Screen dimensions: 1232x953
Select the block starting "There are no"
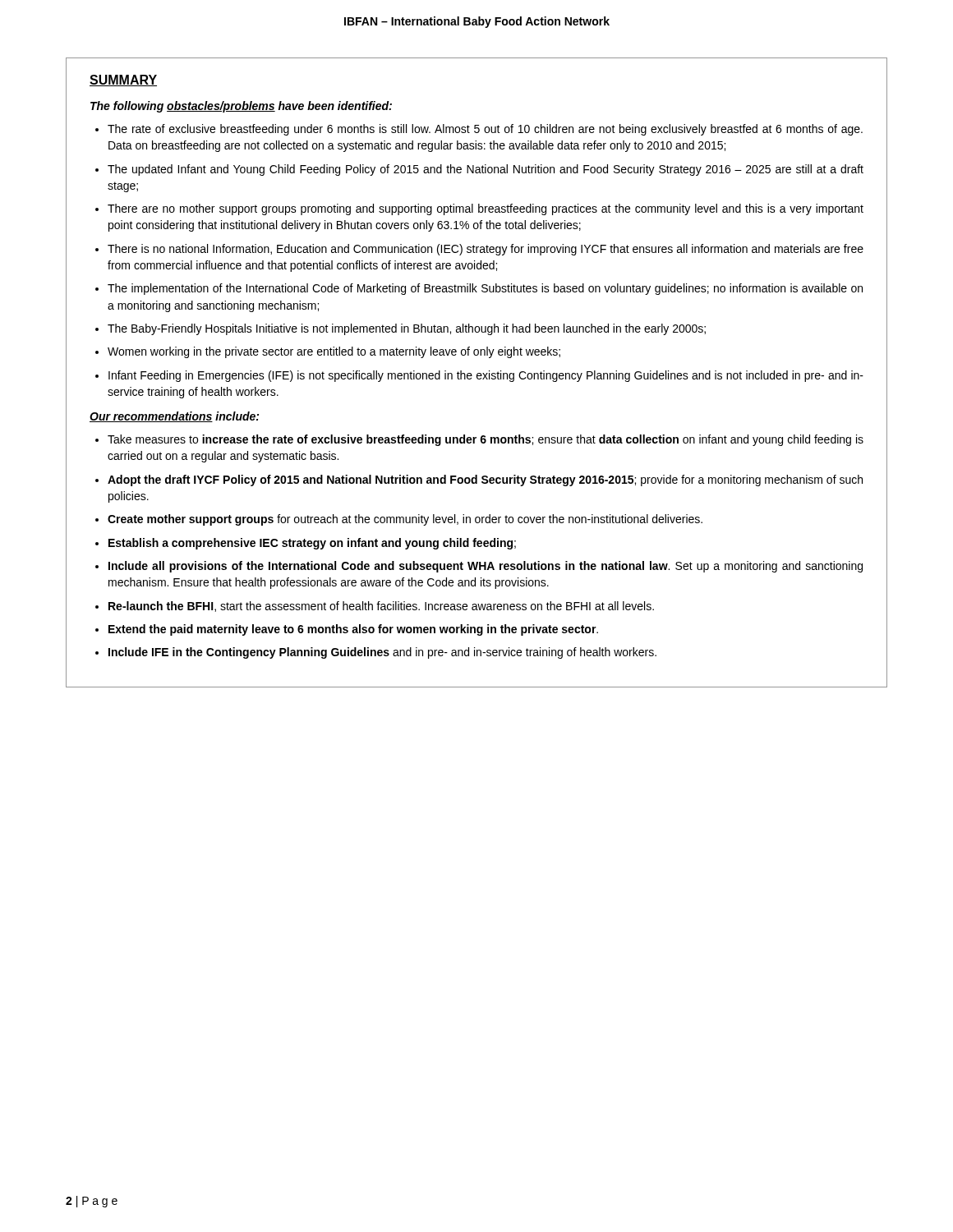(486, 217)
